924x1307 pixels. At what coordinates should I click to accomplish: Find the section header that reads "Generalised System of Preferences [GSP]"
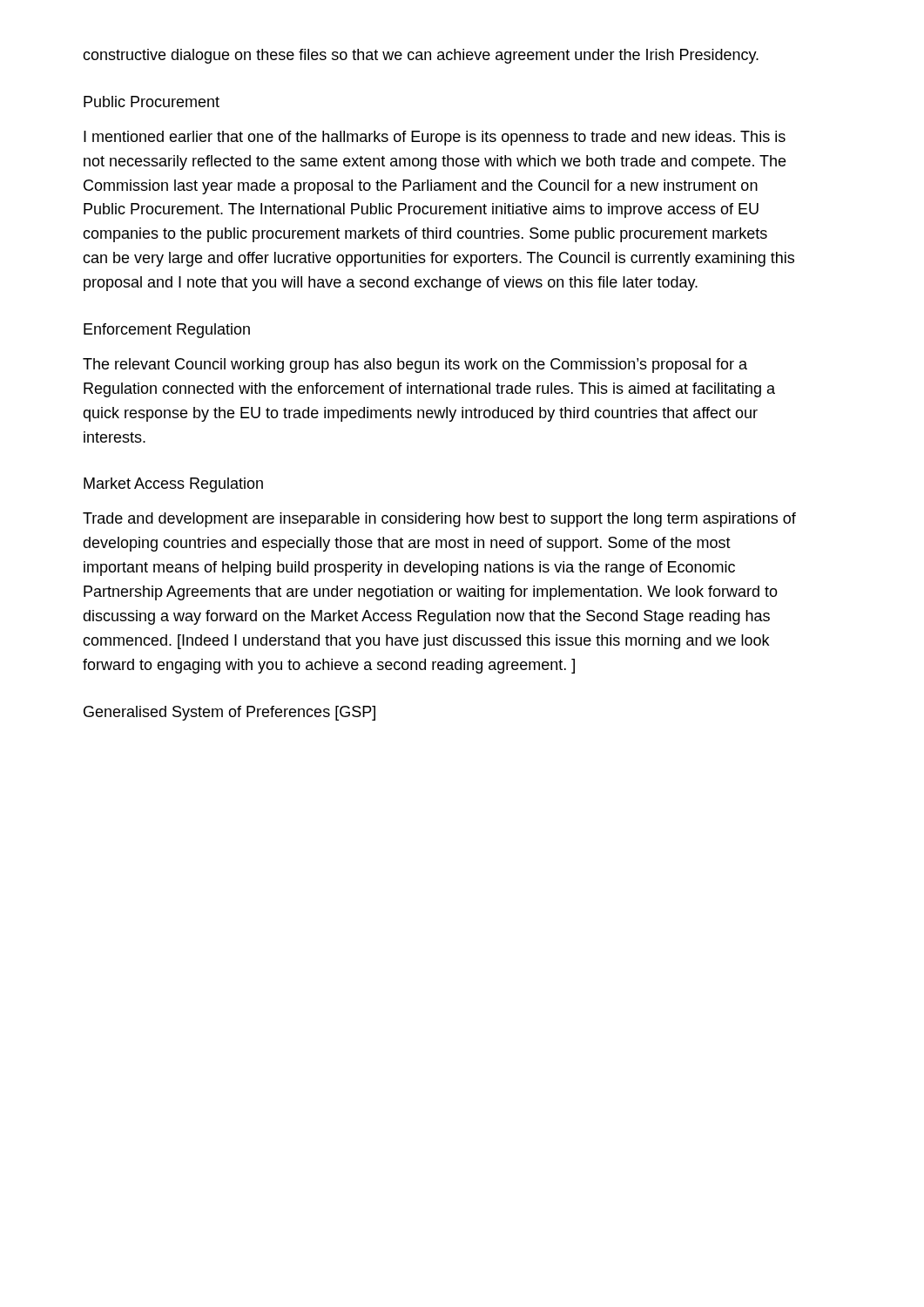click(x=230, y=712)
